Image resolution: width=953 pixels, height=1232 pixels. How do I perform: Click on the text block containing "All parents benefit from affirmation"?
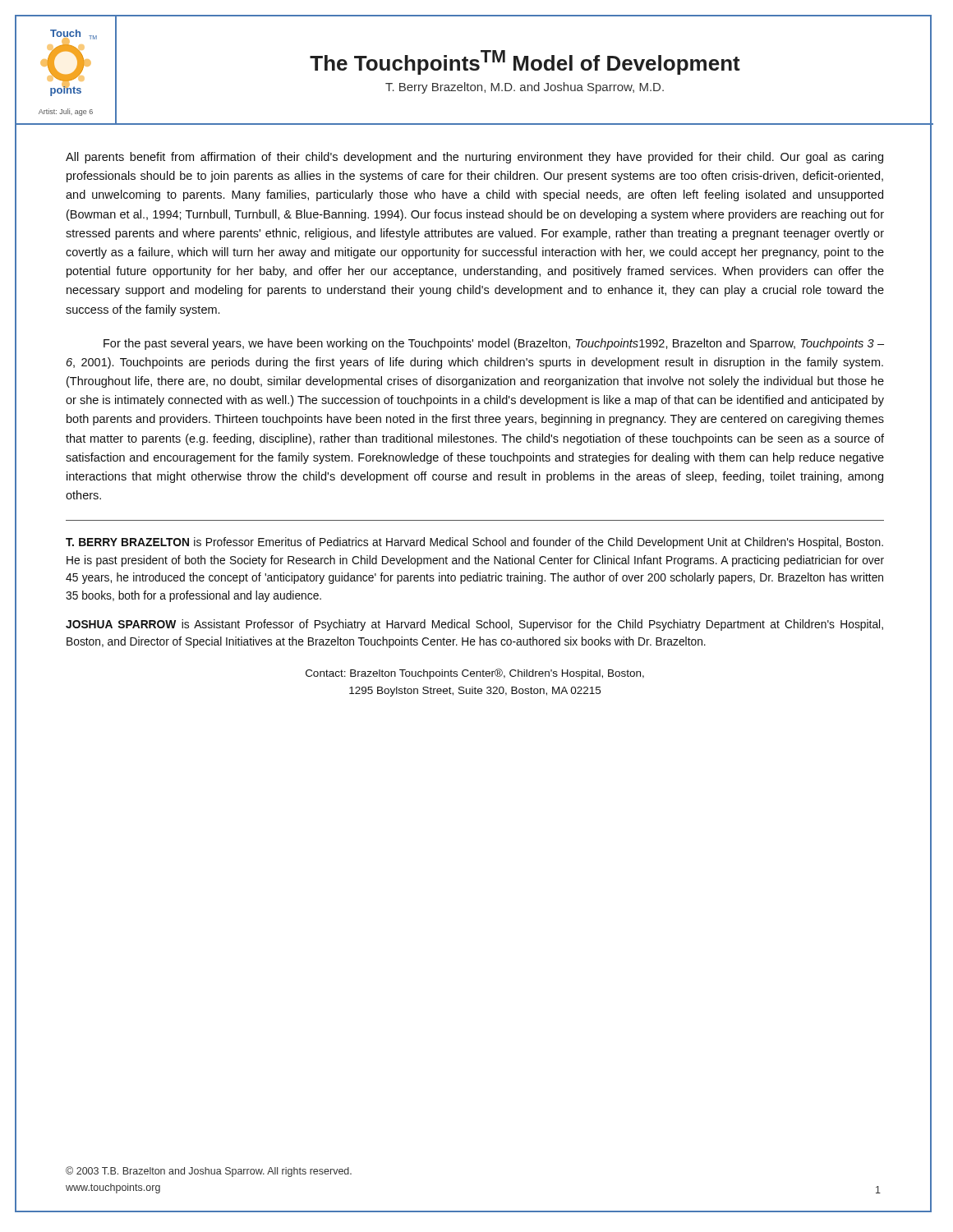[475, 233]
